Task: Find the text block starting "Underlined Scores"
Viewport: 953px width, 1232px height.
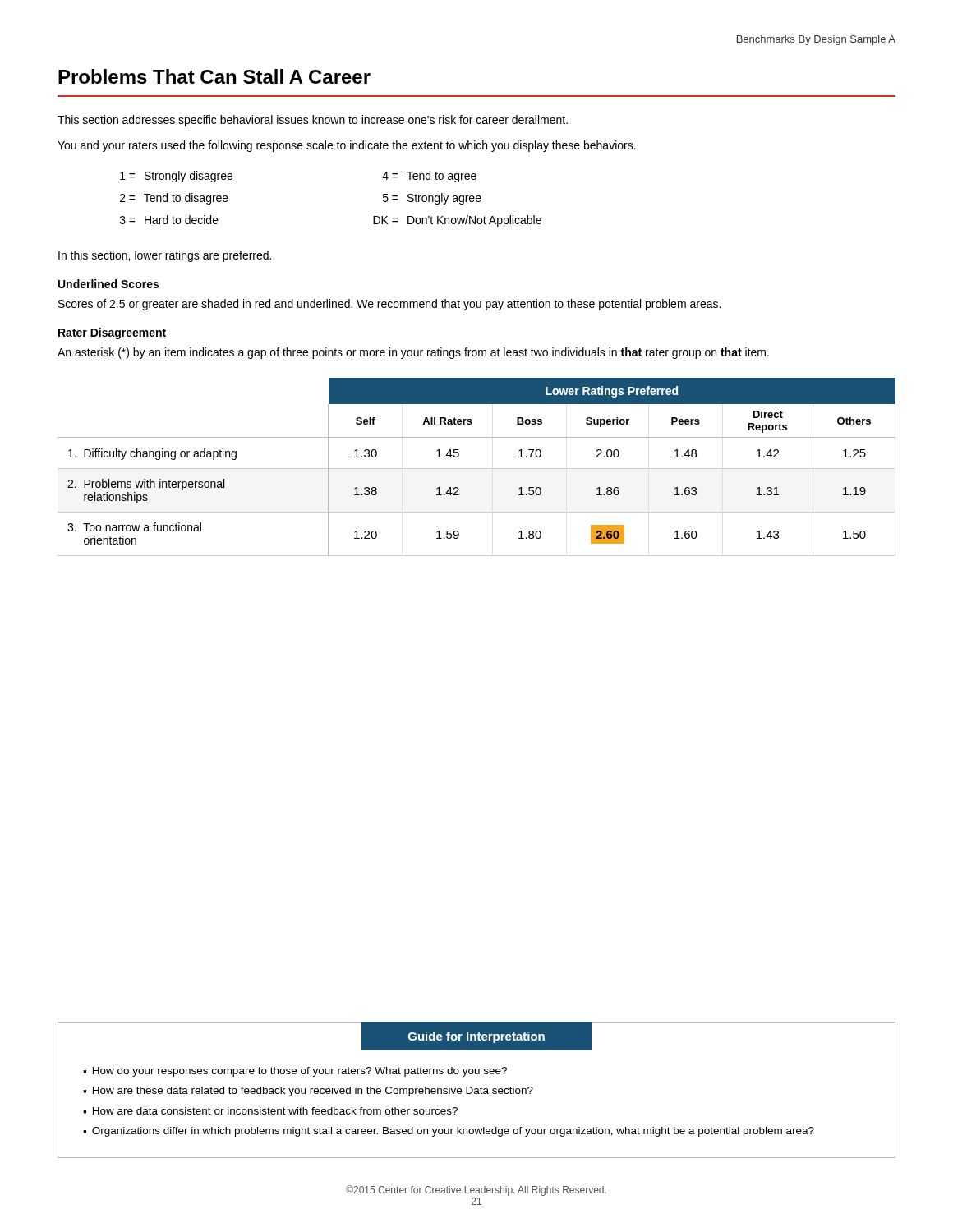Action: pos(108,284)
